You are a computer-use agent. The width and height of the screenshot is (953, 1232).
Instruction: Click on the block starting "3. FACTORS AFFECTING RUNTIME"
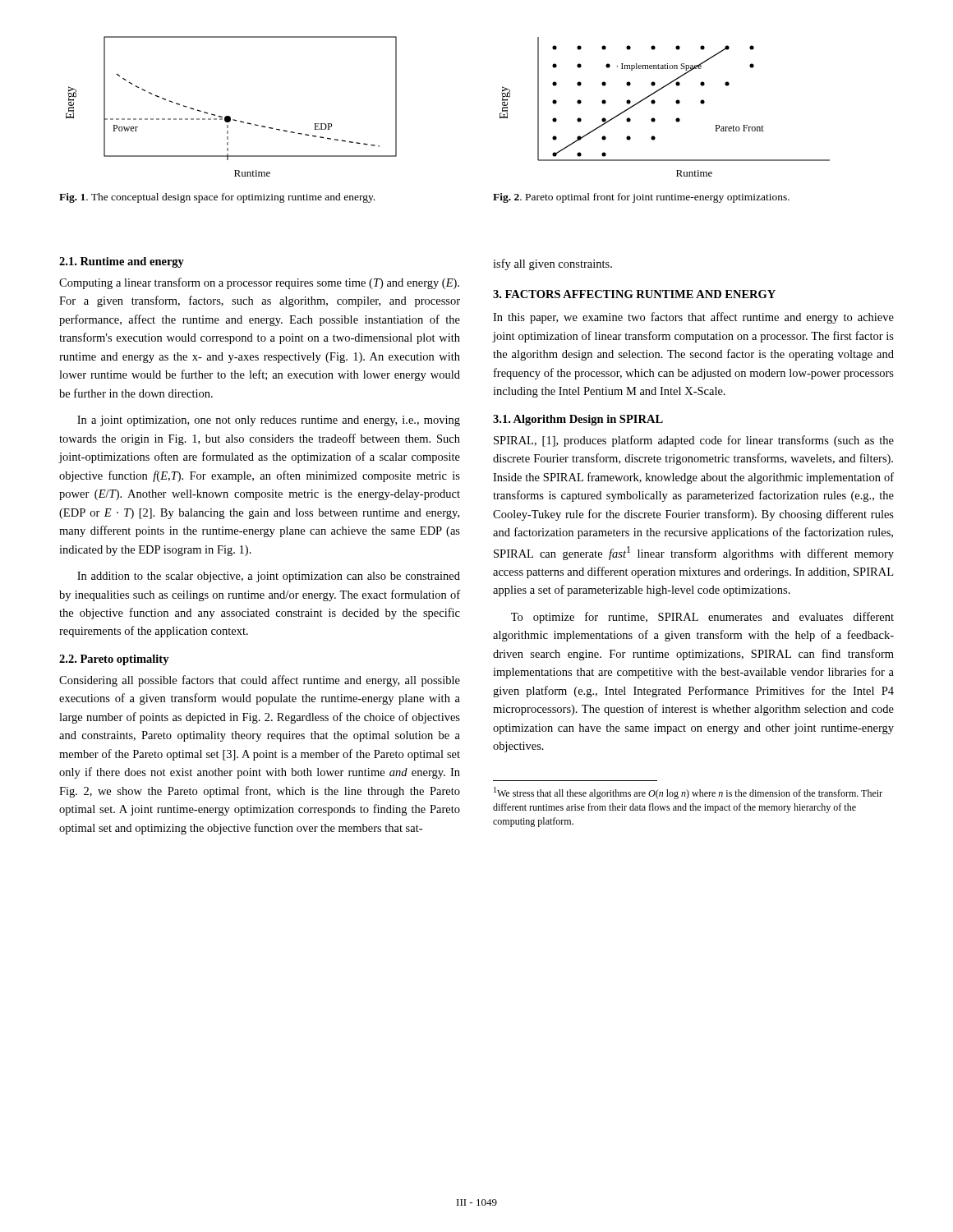tap(634, 294)
